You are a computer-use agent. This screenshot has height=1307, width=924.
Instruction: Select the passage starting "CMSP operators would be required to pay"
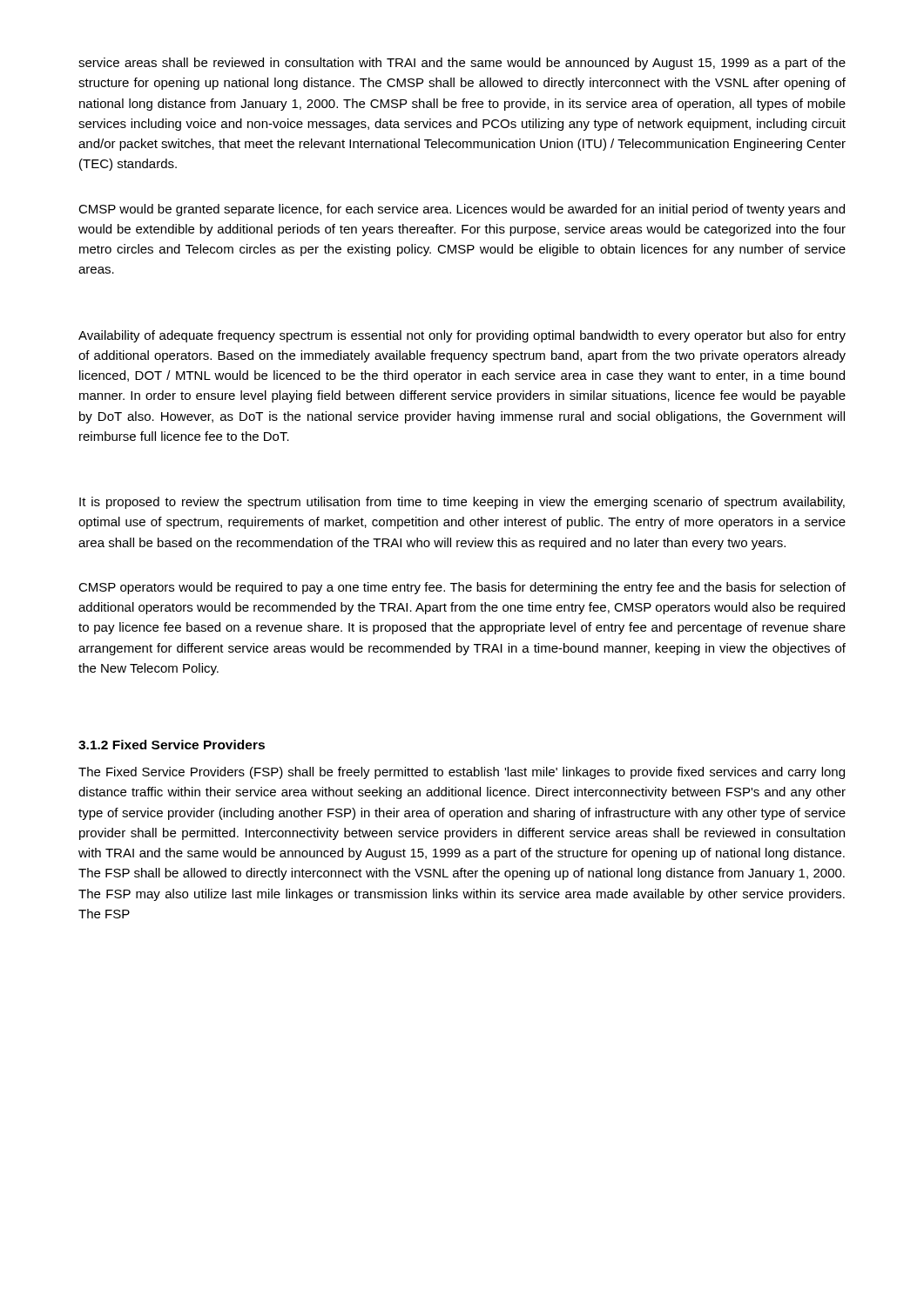[462, 627]
